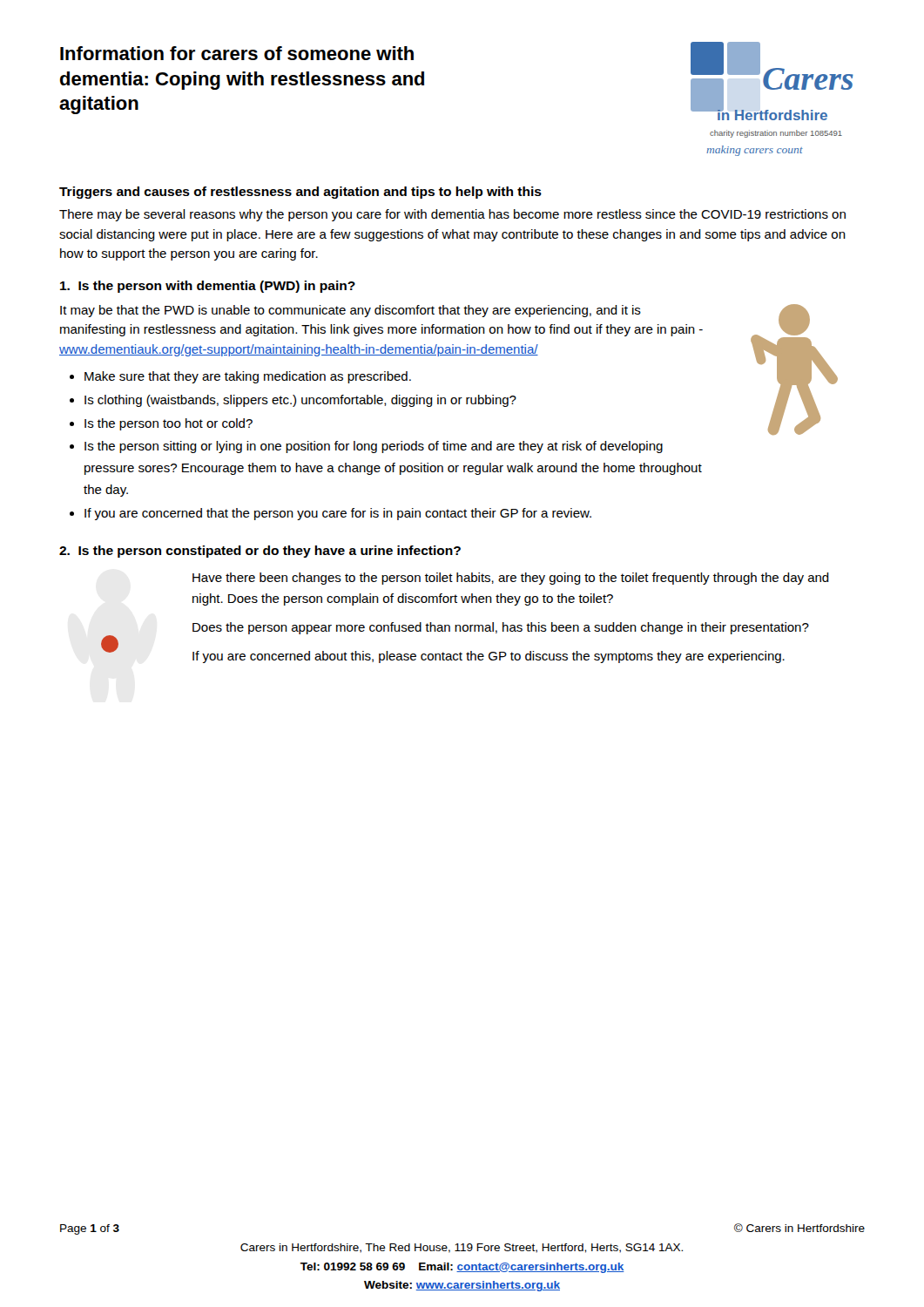
Task: Locate the block of text that opens with "There may be"
Action: pyautogui.click(x=453, y=233)
